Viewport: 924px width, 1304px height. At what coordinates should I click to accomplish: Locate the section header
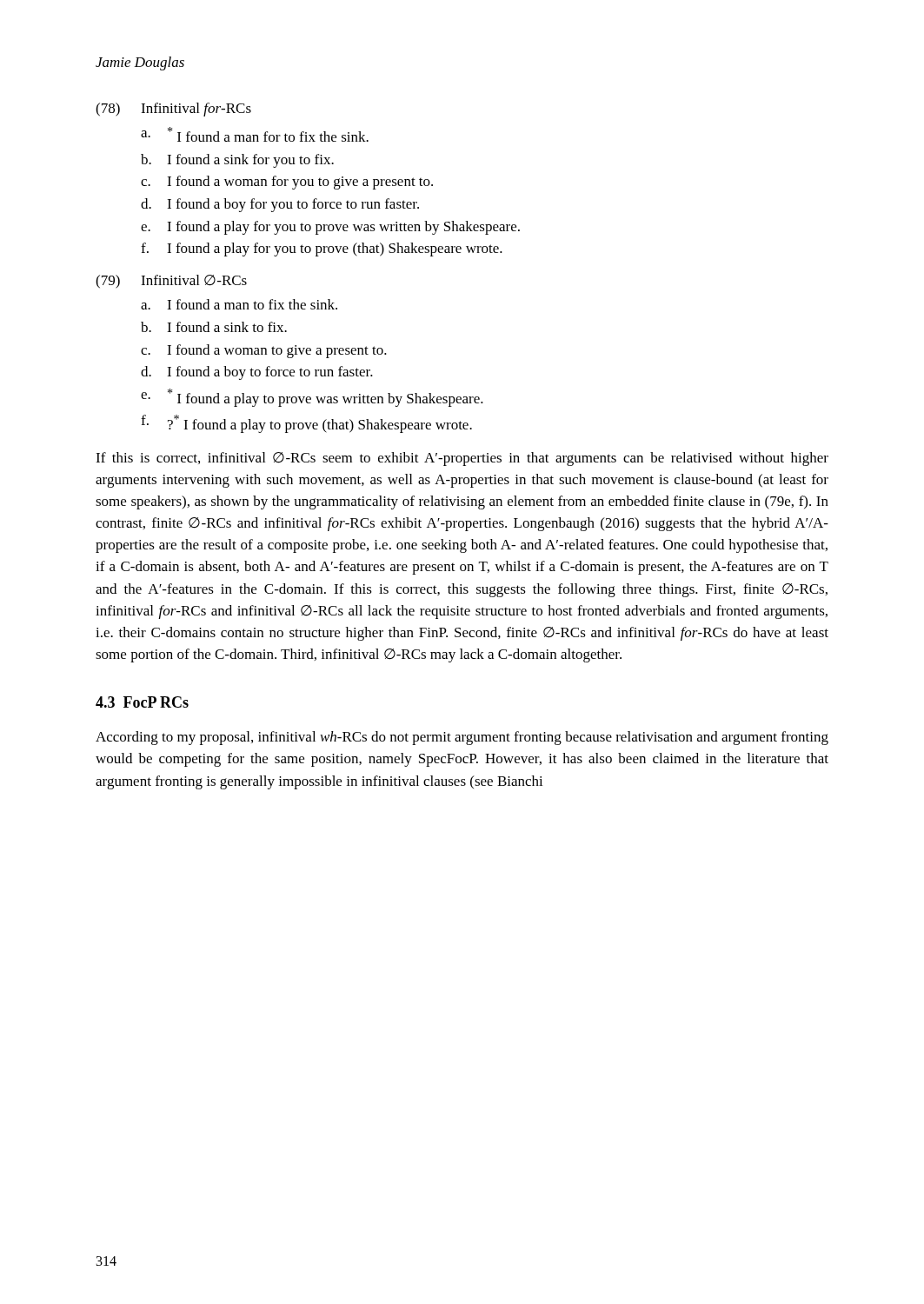pyautogui.click(x=142, y=703)
